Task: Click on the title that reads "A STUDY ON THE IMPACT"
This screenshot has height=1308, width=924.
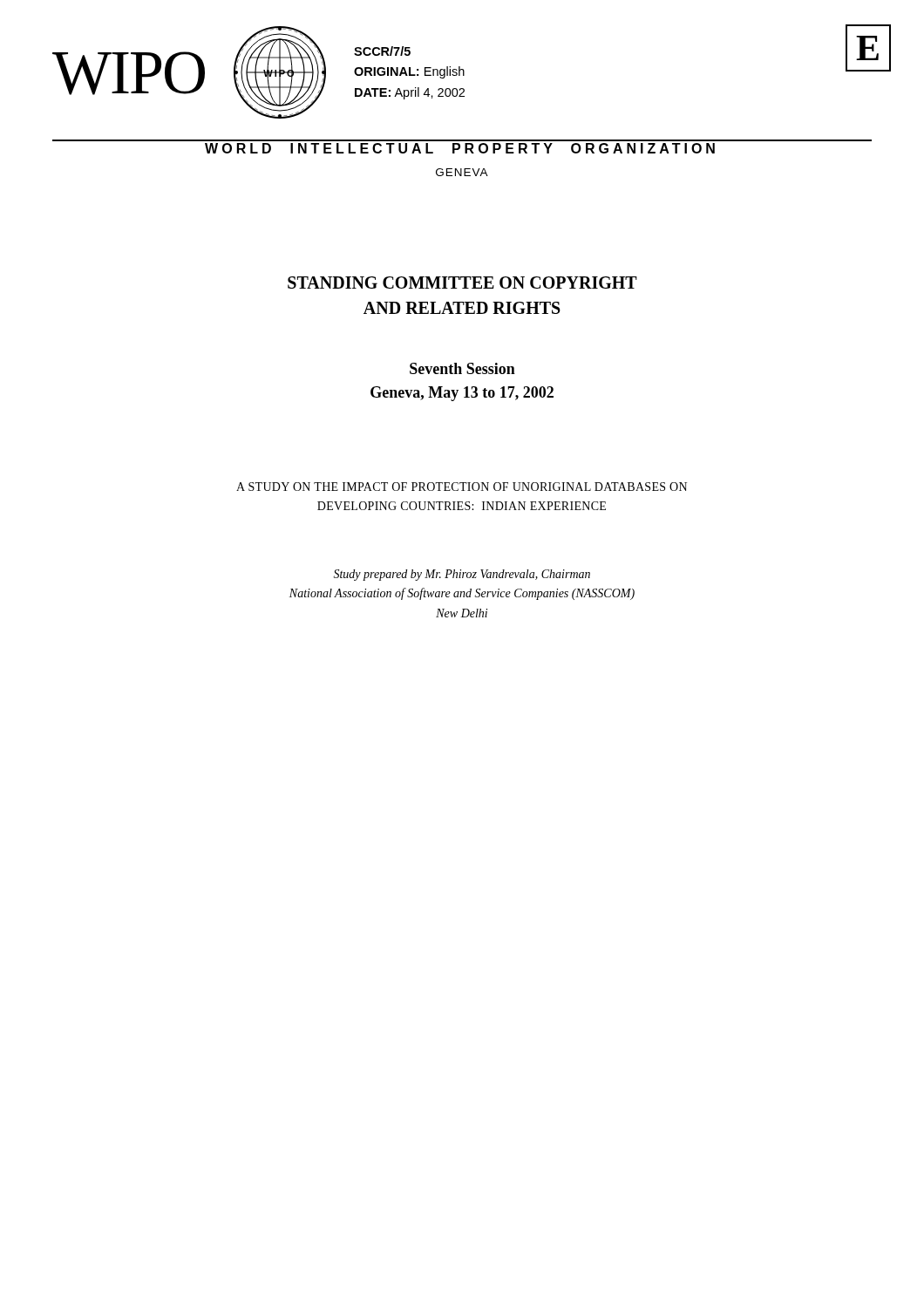Action: (462, 496)
